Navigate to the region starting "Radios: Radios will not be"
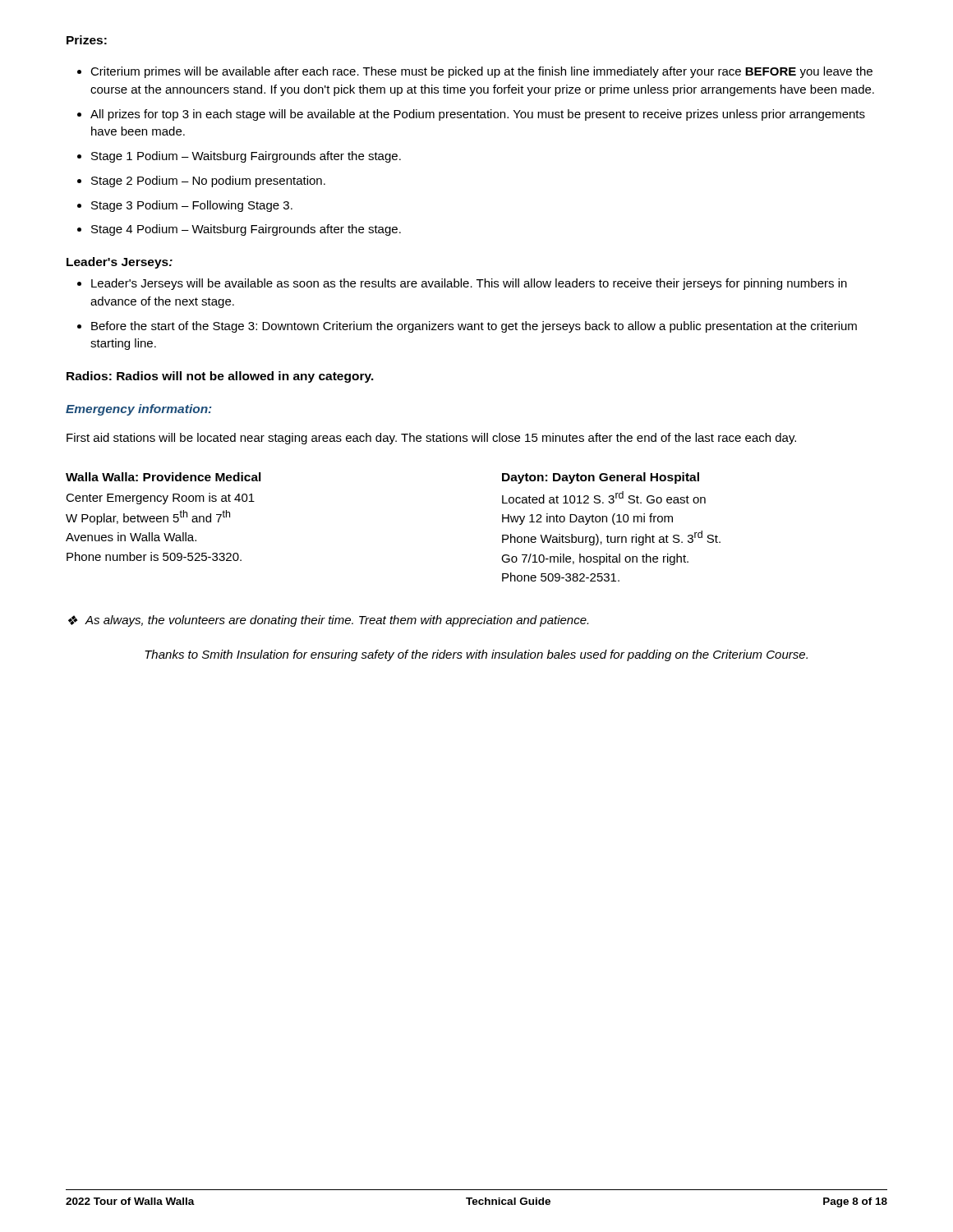 [x=220, y=377]
